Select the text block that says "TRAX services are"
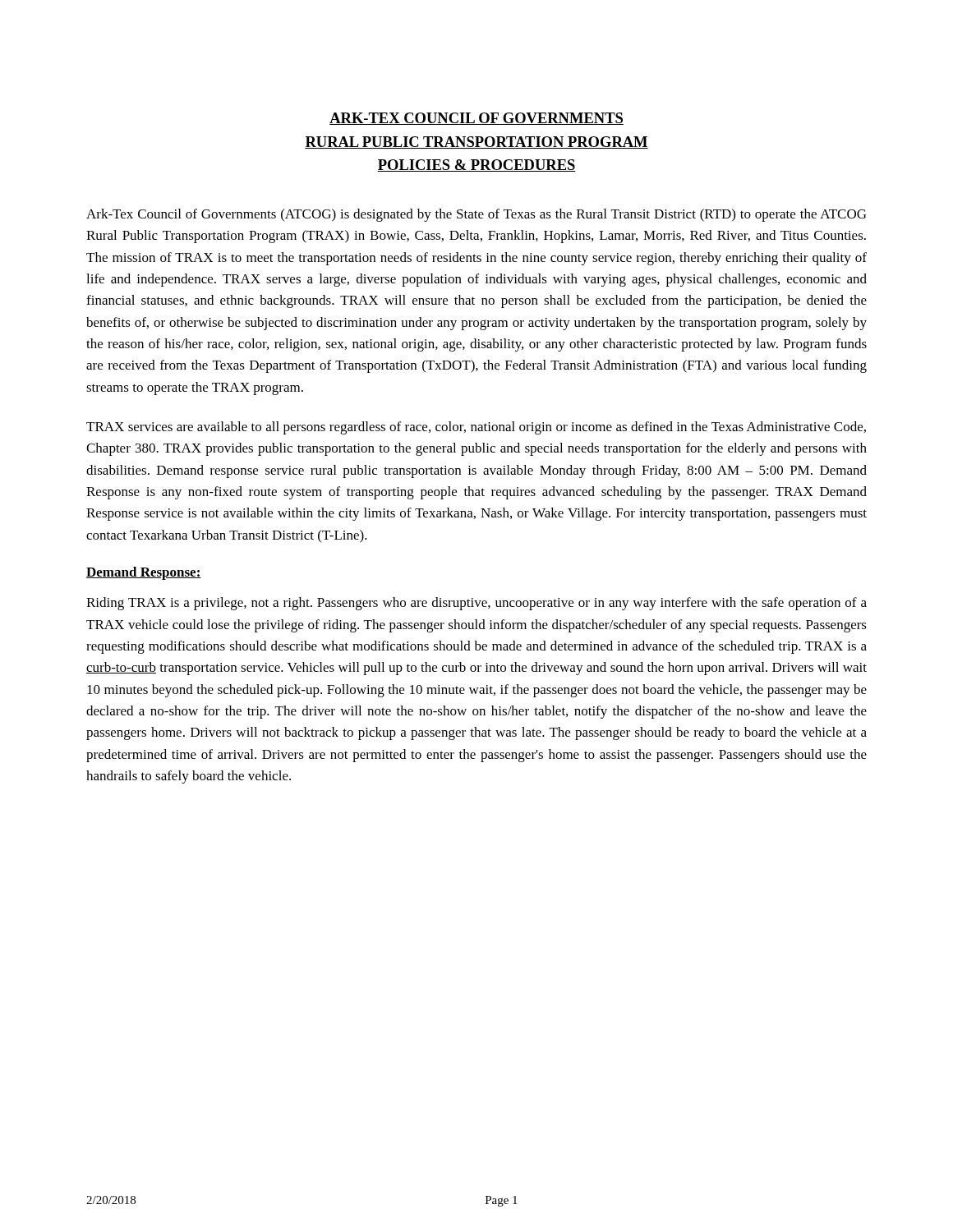Image resolution: width=953 pixels, height=1232 pixels. [x=476, y=481]
